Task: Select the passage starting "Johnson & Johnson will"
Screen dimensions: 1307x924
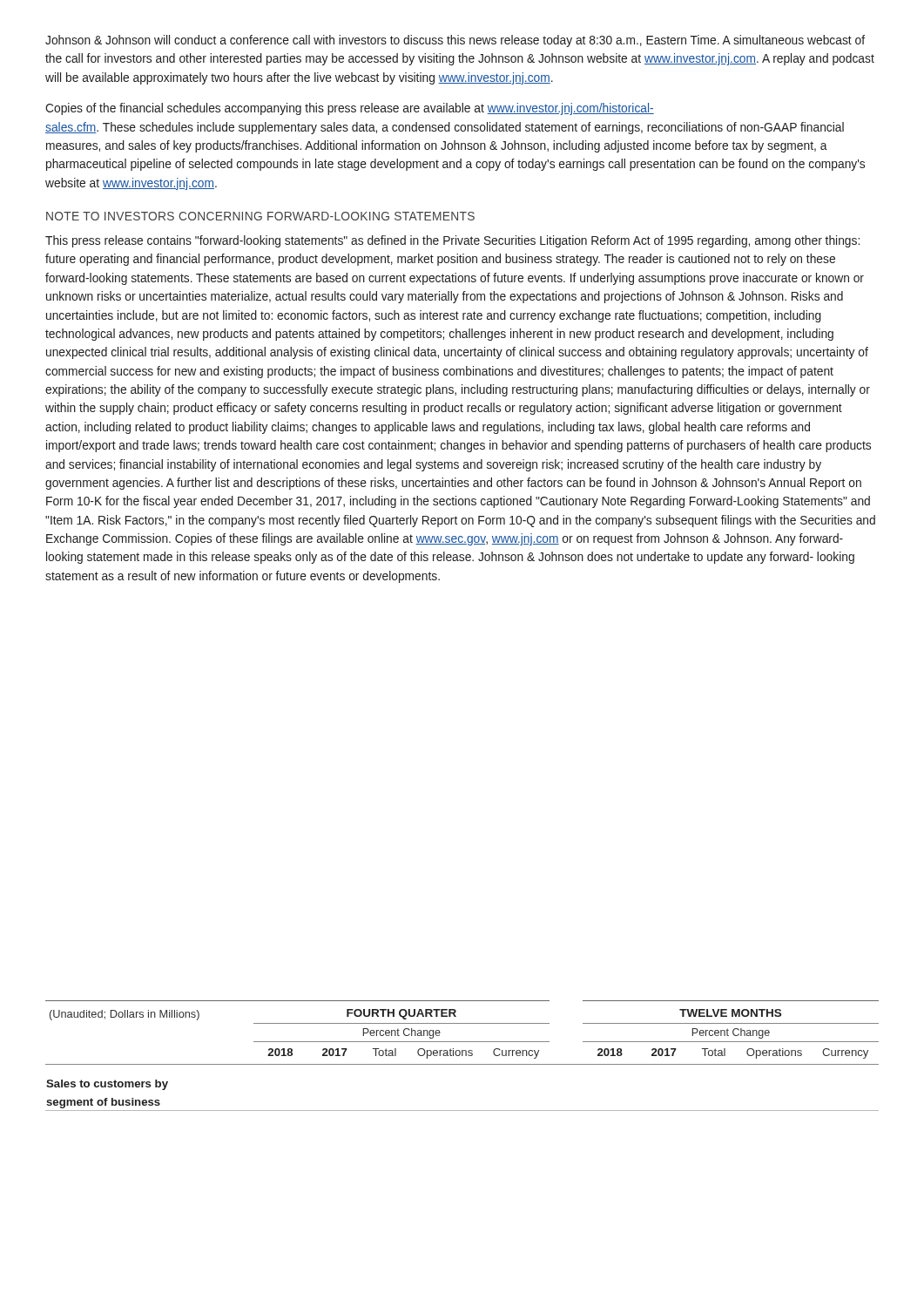Action: pos(460,59)
